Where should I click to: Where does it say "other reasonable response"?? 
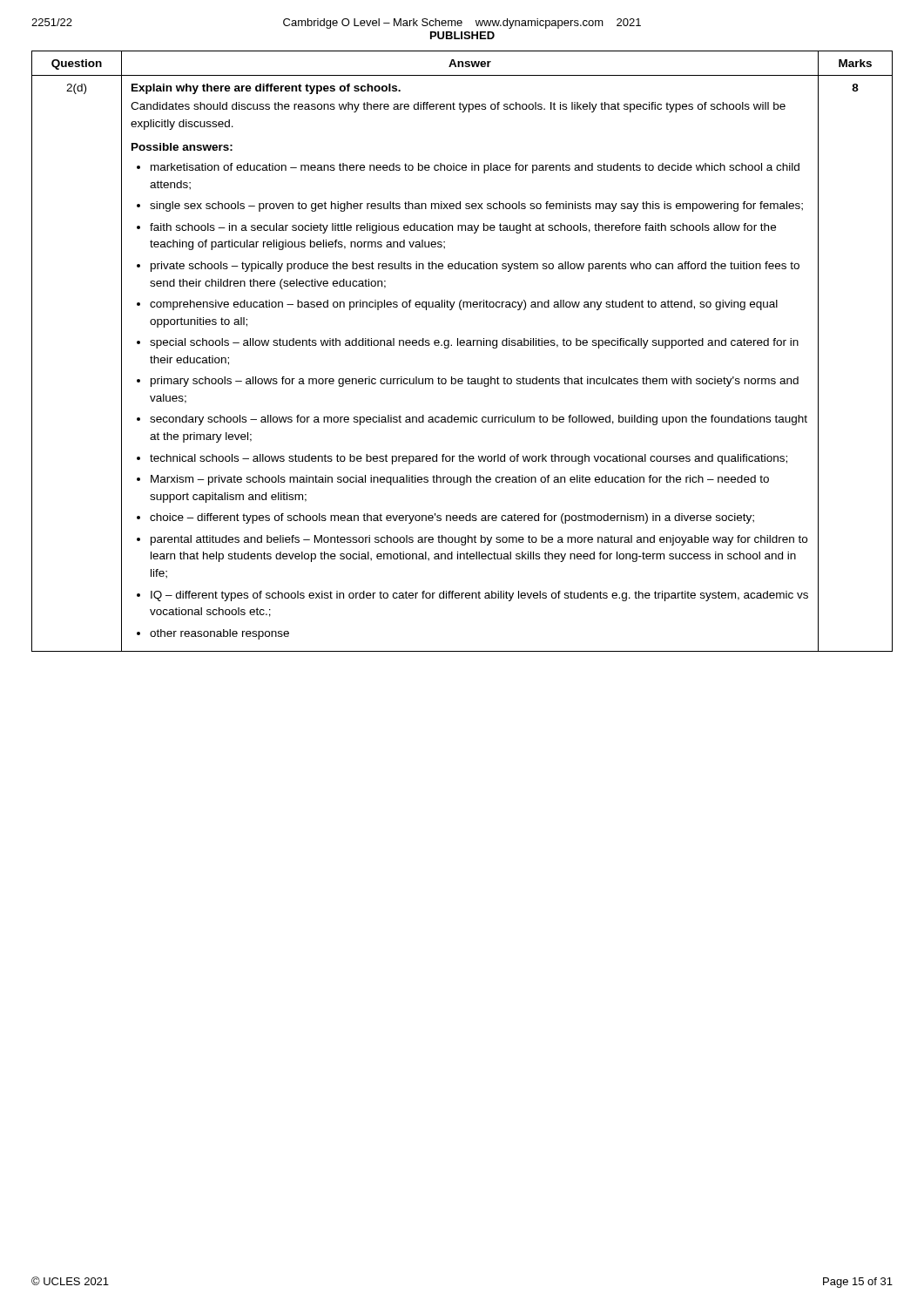point(220,633)
